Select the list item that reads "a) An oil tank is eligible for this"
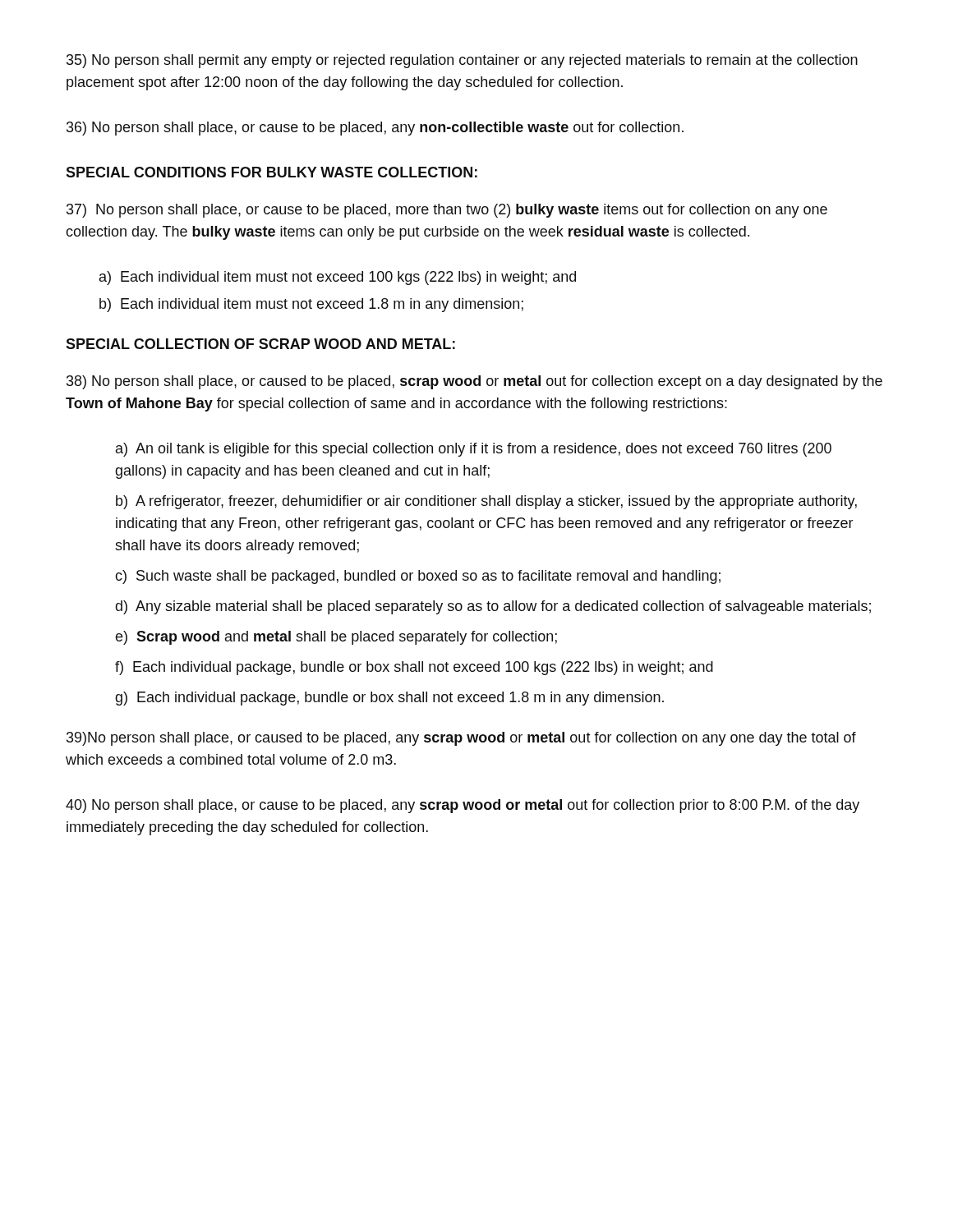Image resolution: width=953 pixels, height=1232 pixels. (473, 460)
